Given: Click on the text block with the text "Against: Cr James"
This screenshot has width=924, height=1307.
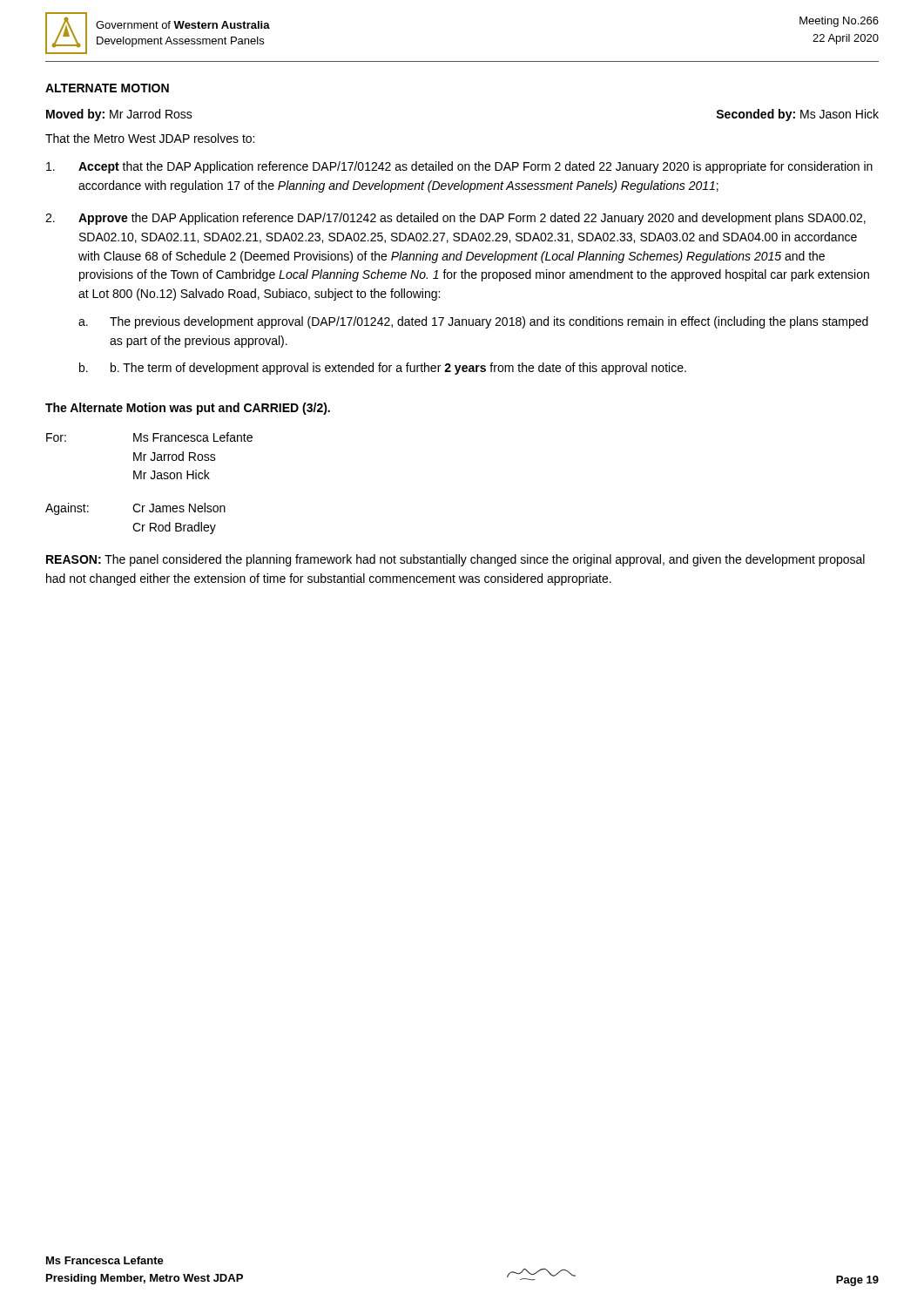Looking at the screenshot, I should click(135, 509).
